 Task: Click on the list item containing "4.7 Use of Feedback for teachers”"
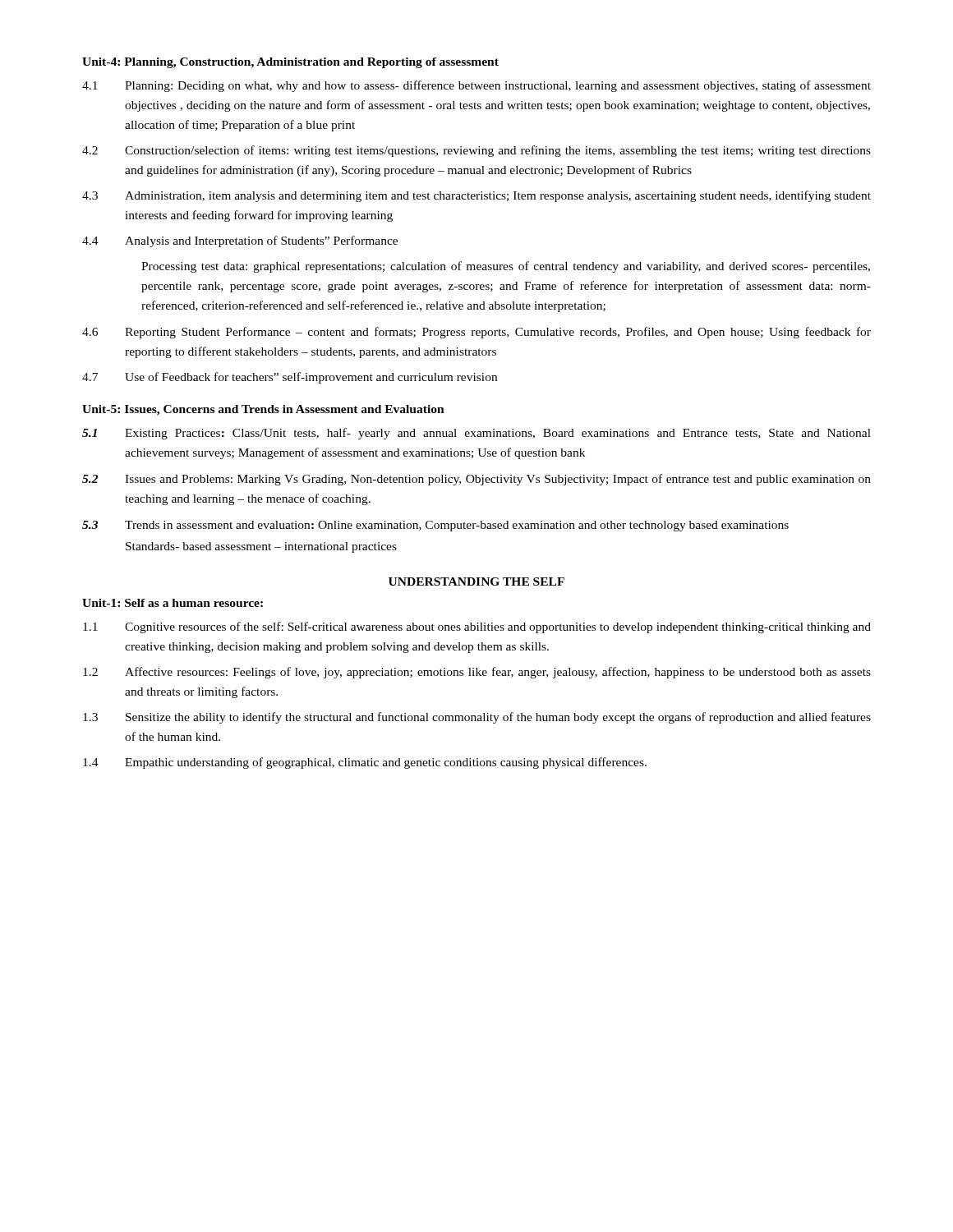coord(476,377)
